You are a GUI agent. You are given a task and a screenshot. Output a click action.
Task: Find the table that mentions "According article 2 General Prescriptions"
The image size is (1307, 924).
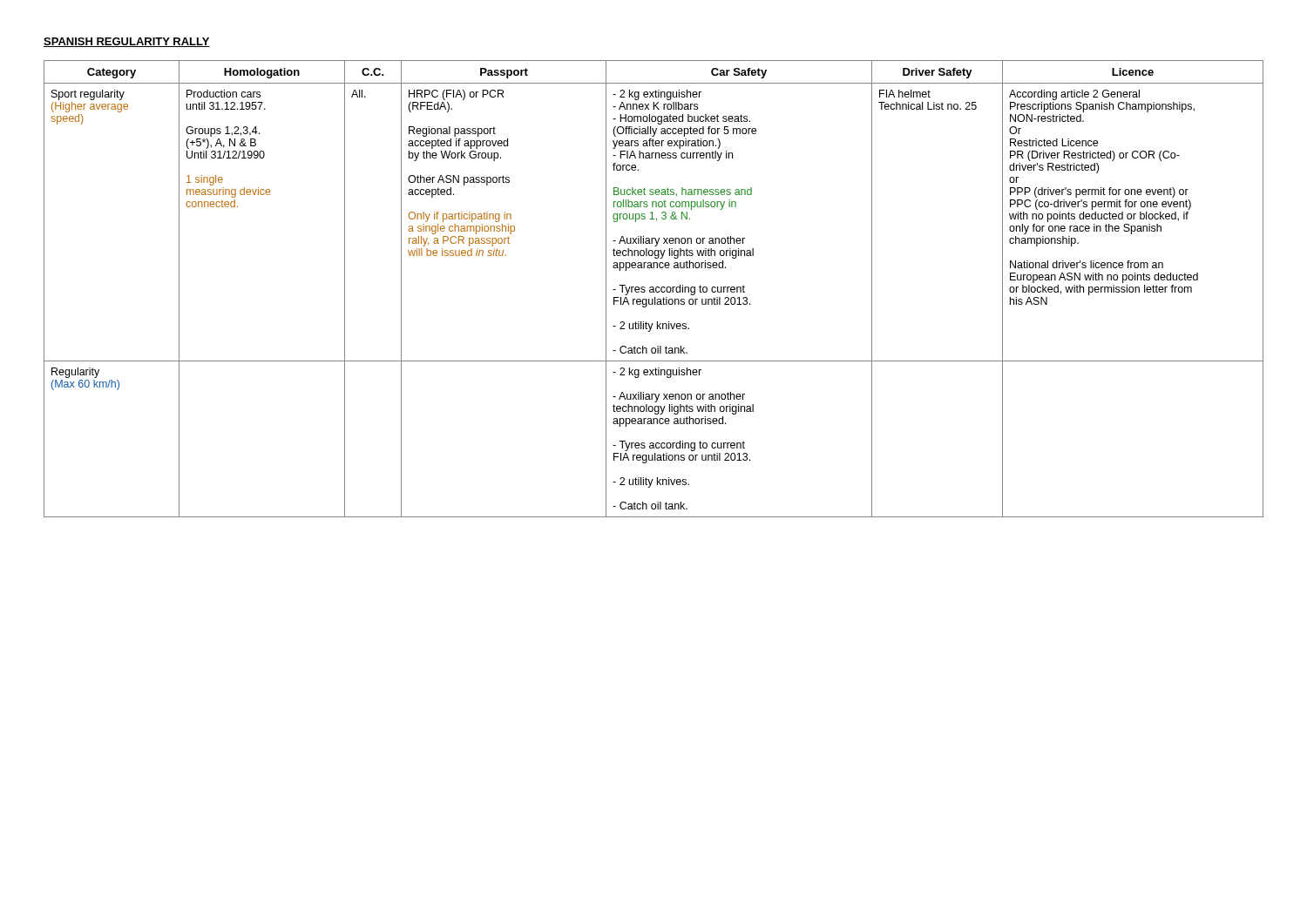point(654,289)
